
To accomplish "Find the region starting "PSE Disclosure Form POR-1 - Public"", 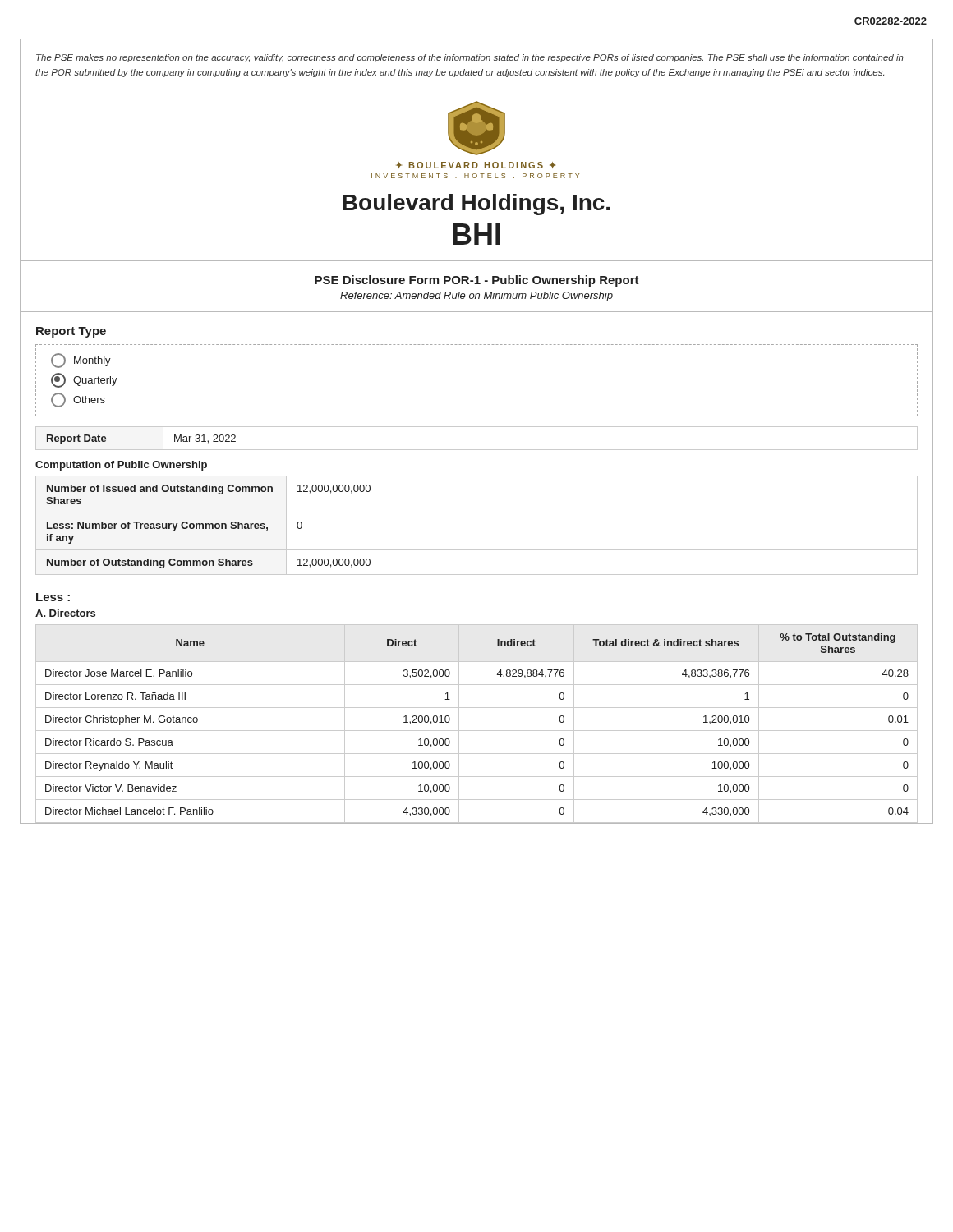I will 476,279.
